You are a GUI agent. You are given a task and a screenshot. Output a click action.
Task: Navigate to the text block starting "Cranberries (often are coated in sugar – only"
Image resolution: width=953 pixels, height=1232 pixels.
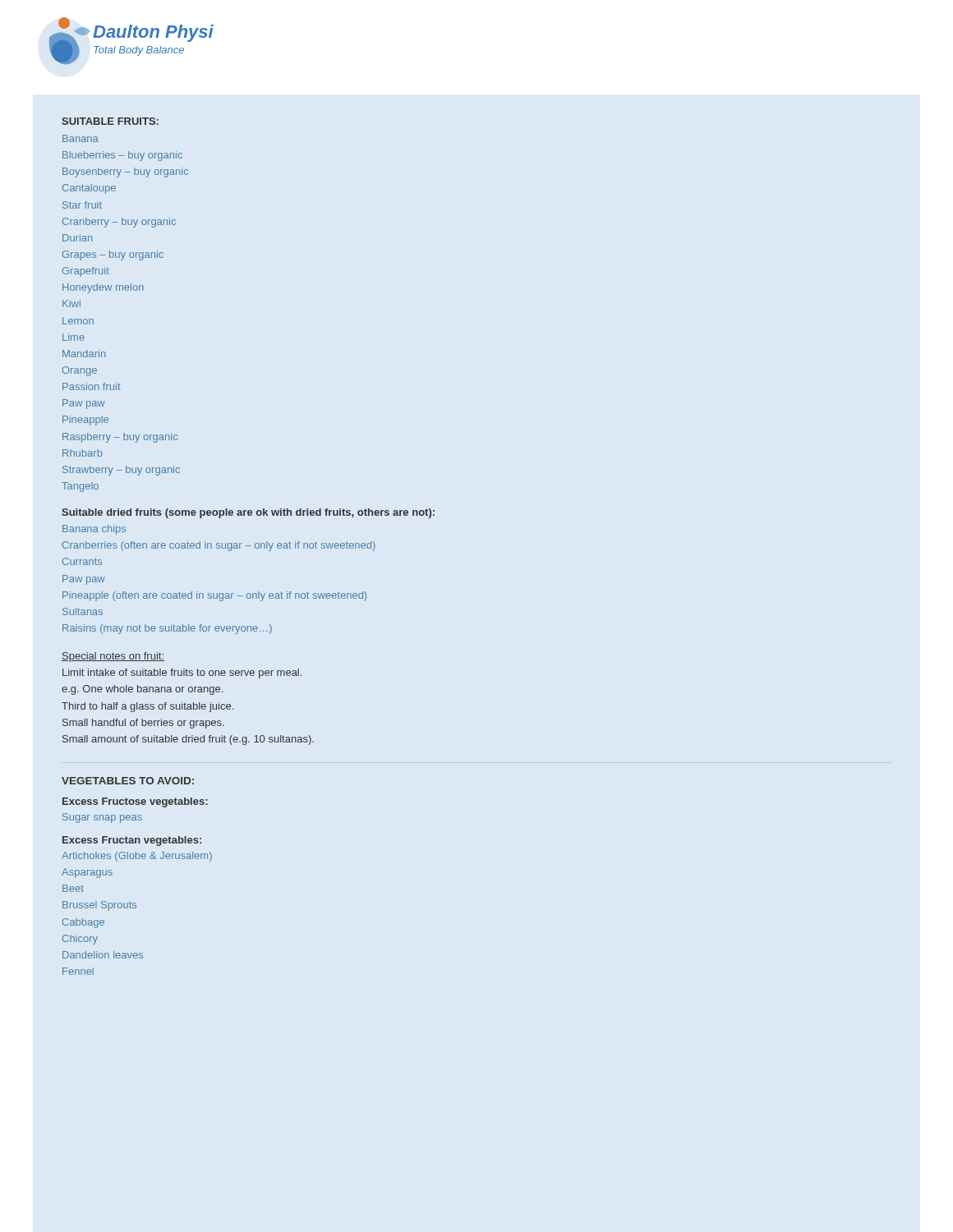219,545
